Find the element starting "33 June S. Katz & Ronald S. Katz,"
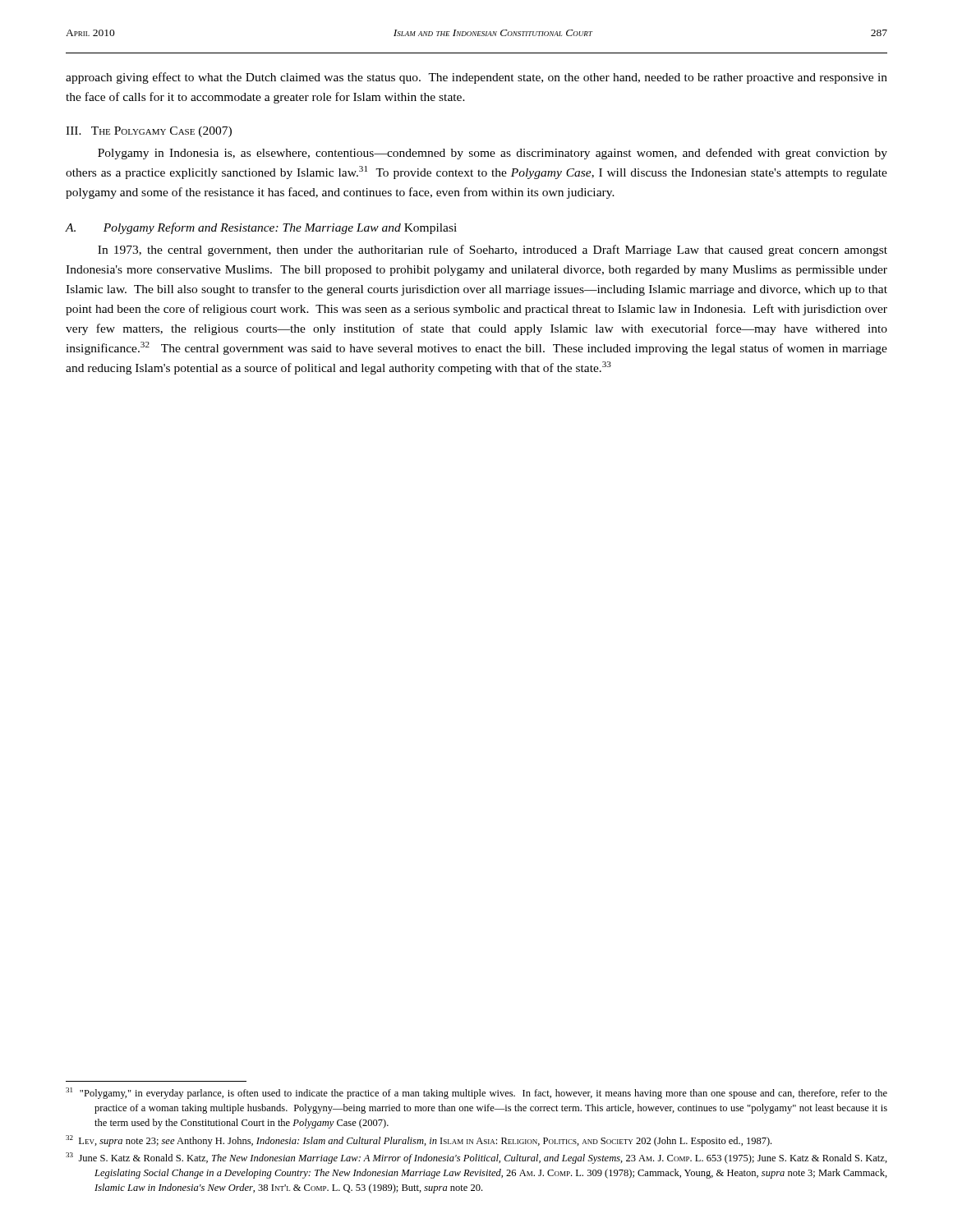Screen dimensions: 1232x953 click(x=476, y=1174)
